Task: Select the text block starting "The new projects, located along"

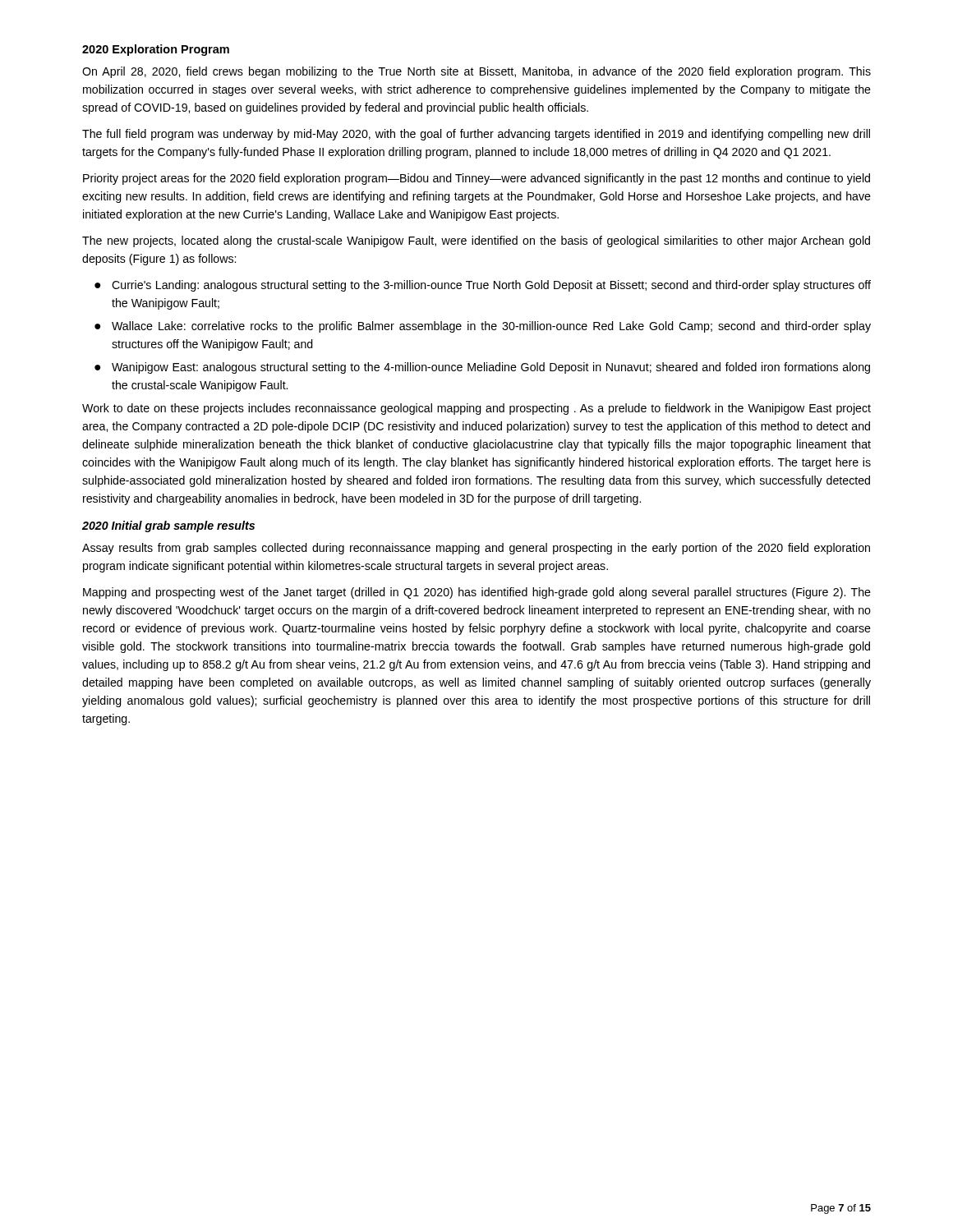Action: [x=476, y=250]
